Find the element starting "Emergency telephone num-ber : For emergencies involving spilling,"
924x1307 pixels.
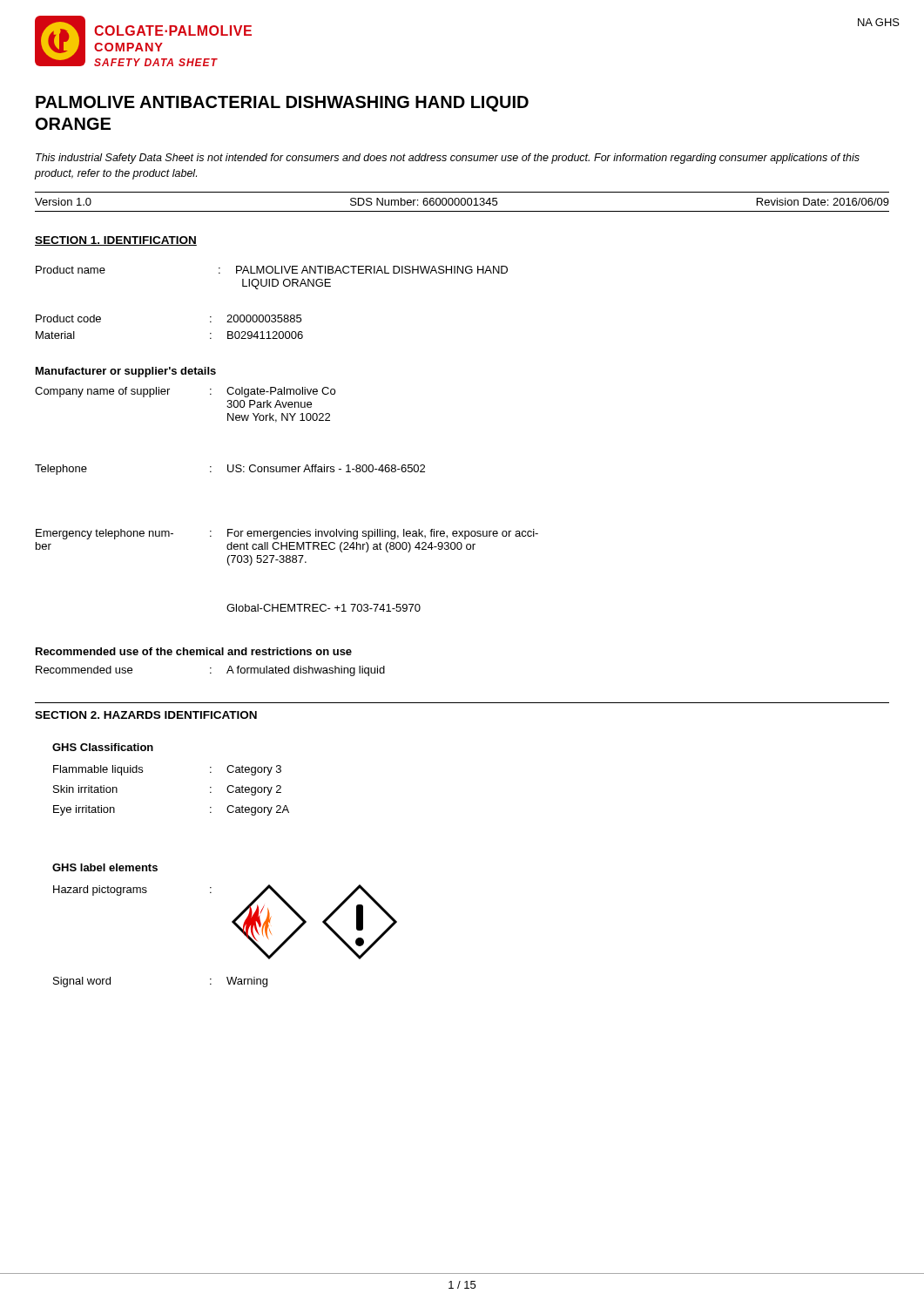point(462,546)
